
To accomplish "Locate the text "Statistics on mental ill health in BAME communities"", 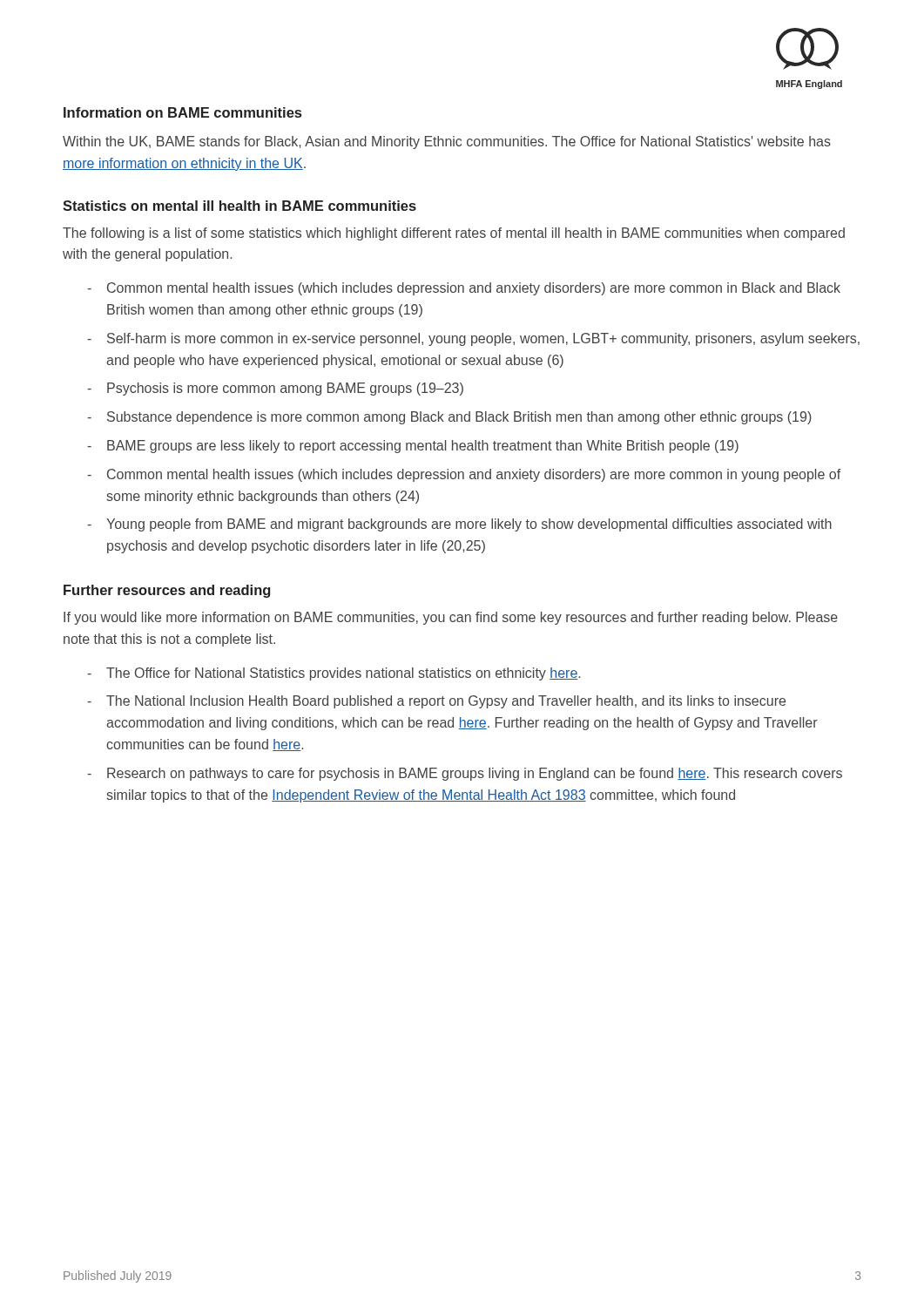I will (x=240, y=205).
